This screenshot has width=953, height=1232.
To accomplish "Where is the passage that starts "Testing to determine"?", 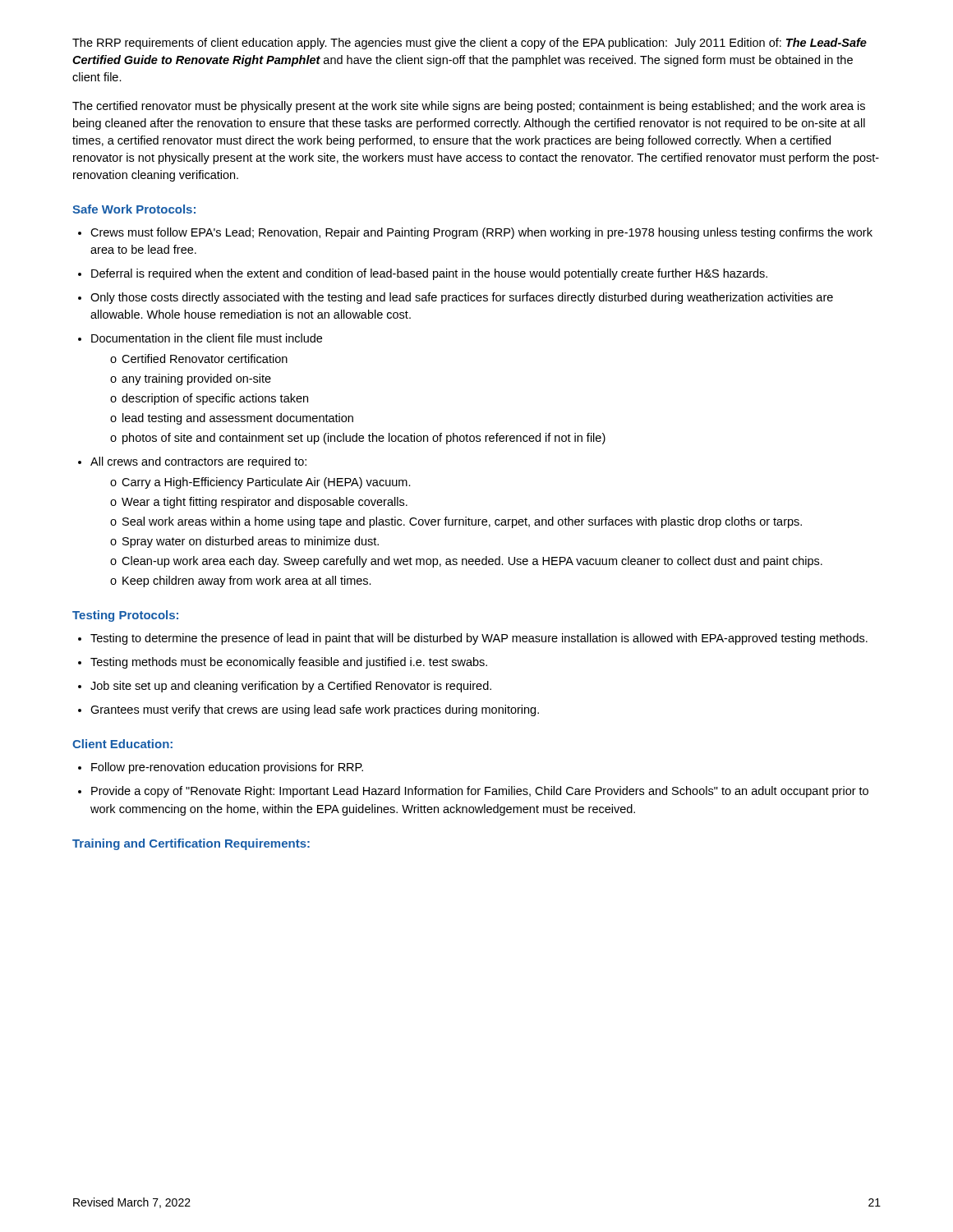I will pyautogui.click(x=479, y=638).
